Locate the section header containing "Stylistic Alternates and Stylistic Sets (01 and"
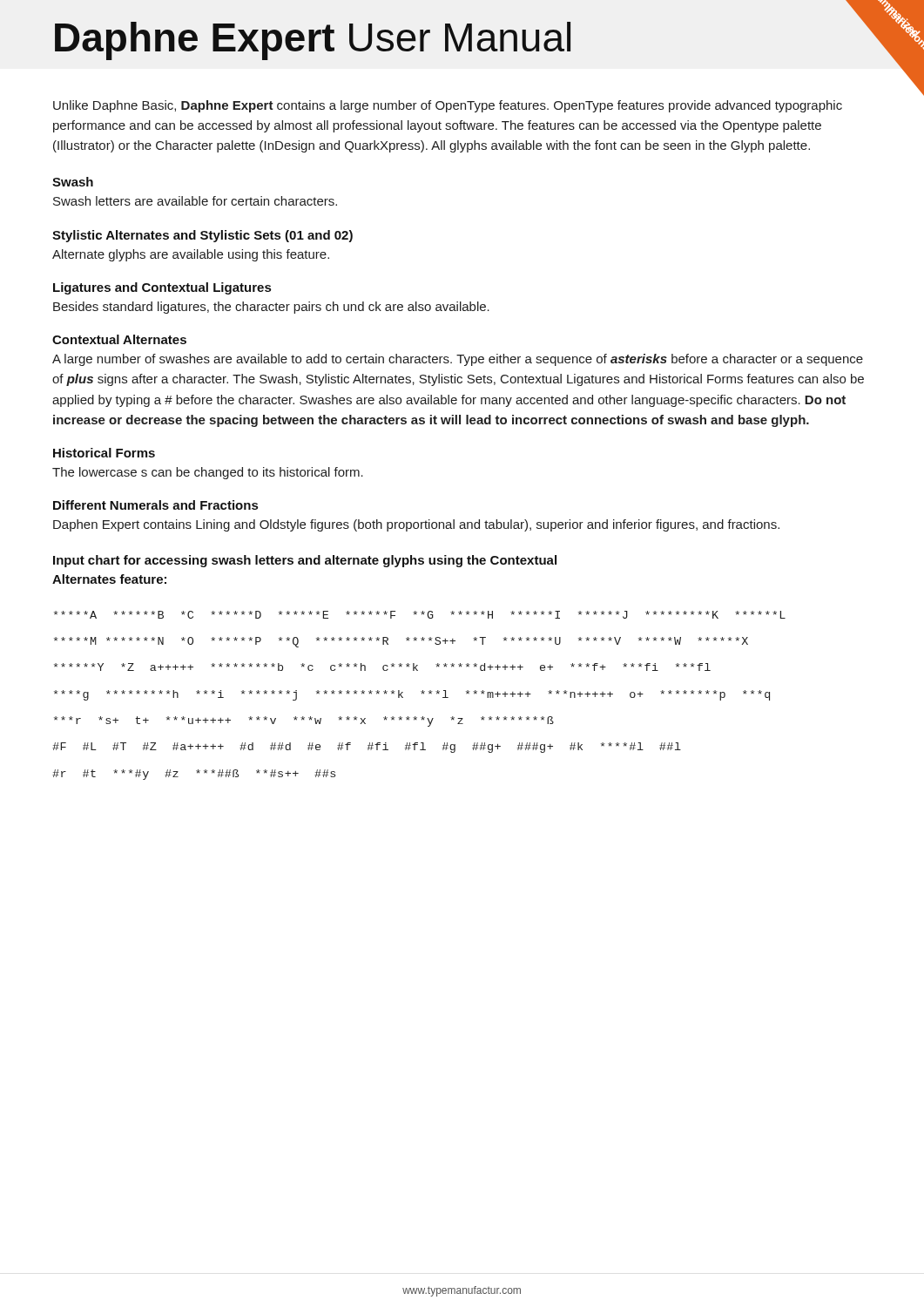 coord(203,234)
